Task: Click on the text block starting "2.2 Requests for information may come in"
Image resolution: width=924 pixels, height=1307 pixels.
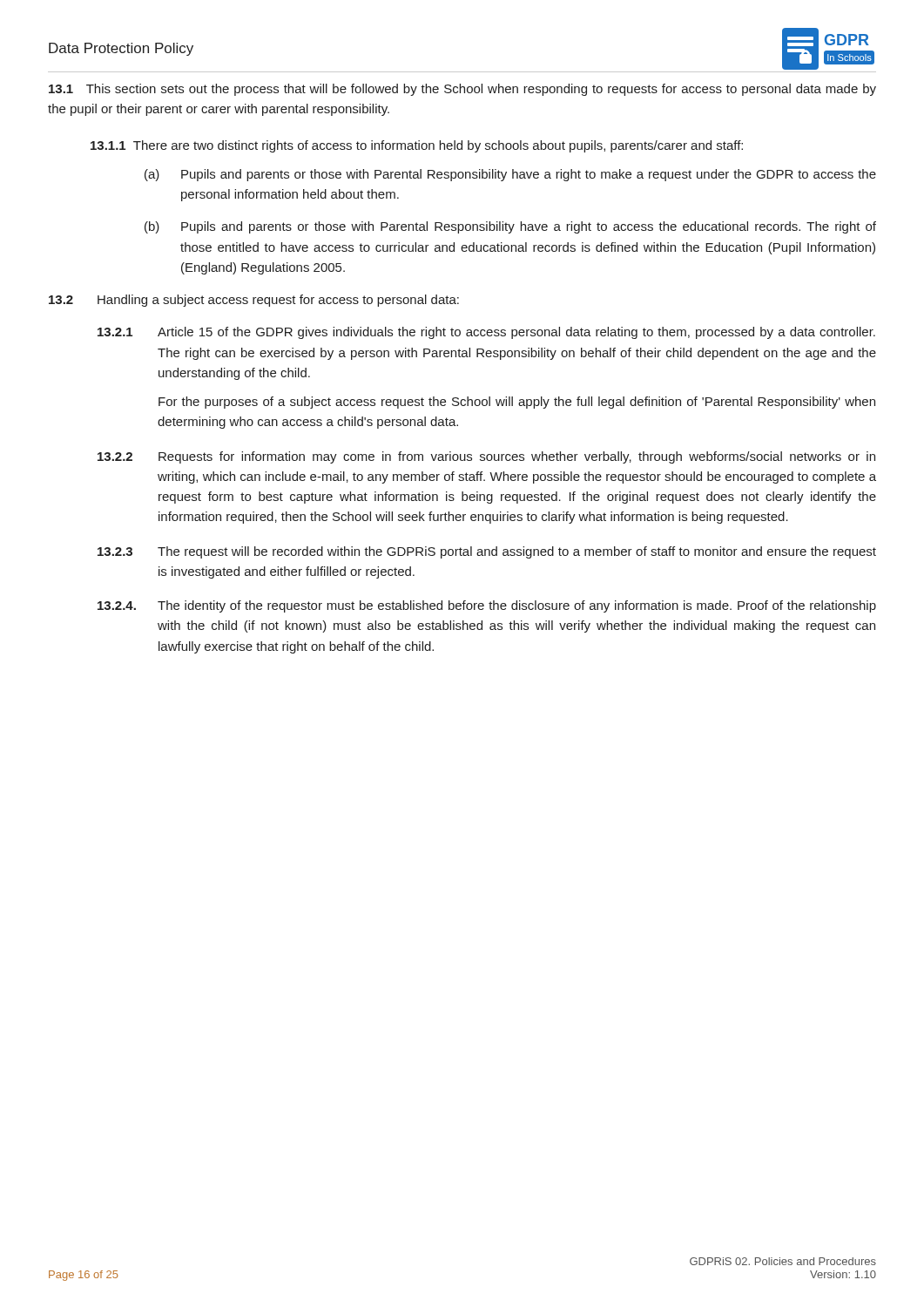Action: [x=486, y=486]
